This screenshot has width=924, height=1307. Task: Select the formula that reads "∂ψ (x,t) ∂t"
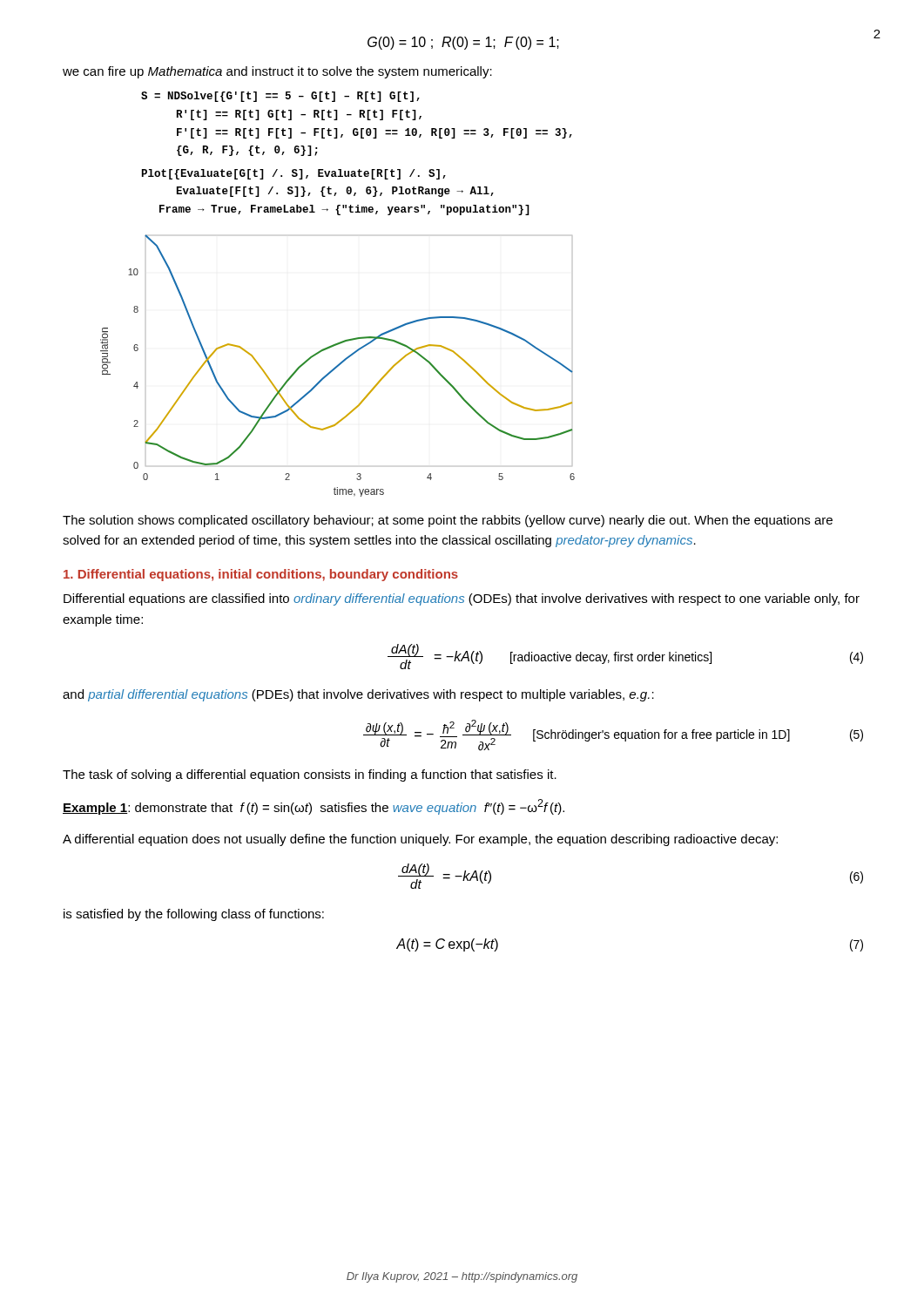pos(613,735)
